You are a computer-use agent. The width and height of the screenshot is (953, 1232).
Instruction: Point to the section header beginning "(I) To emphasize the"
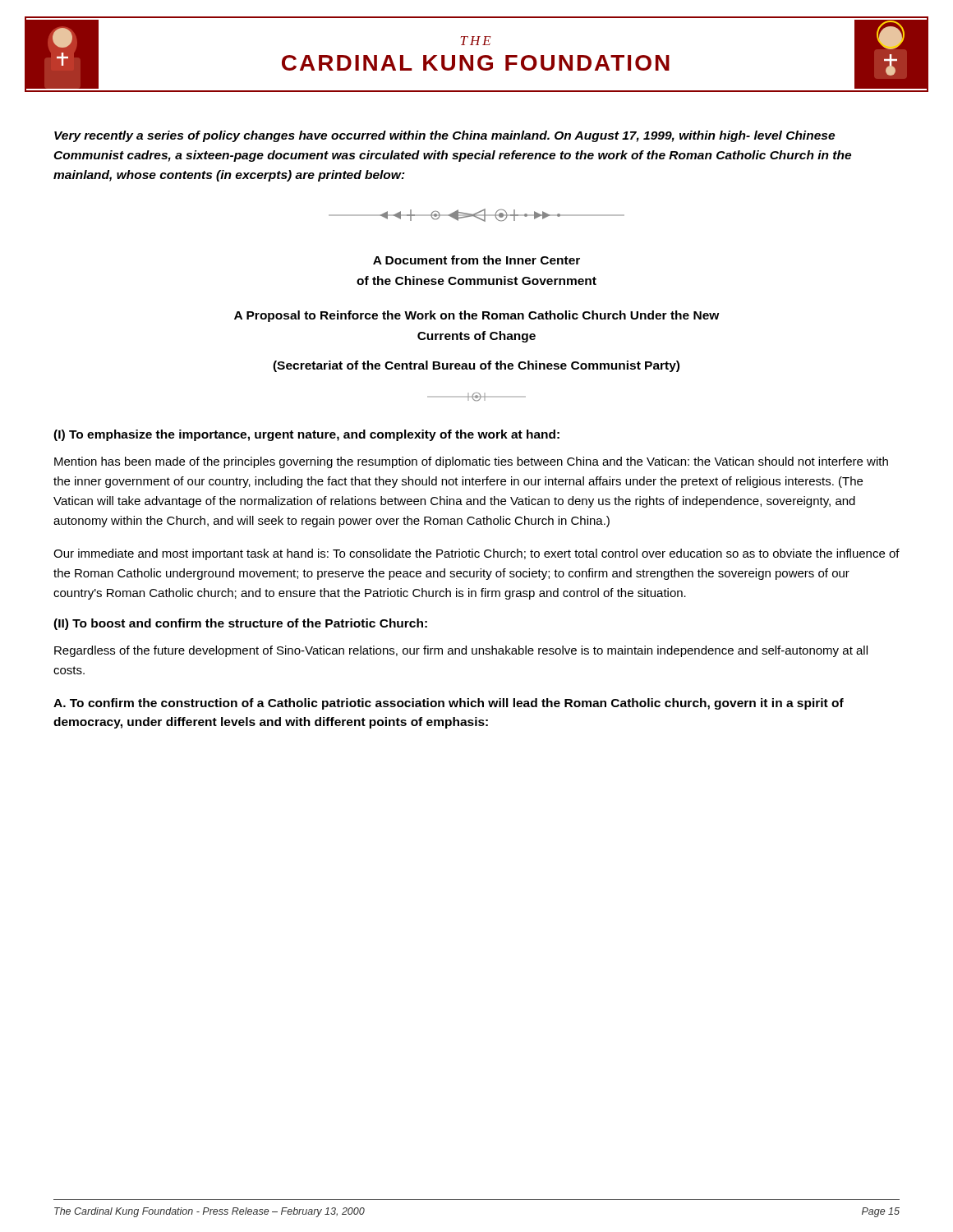pyautogui.click(x=307, y=434)
